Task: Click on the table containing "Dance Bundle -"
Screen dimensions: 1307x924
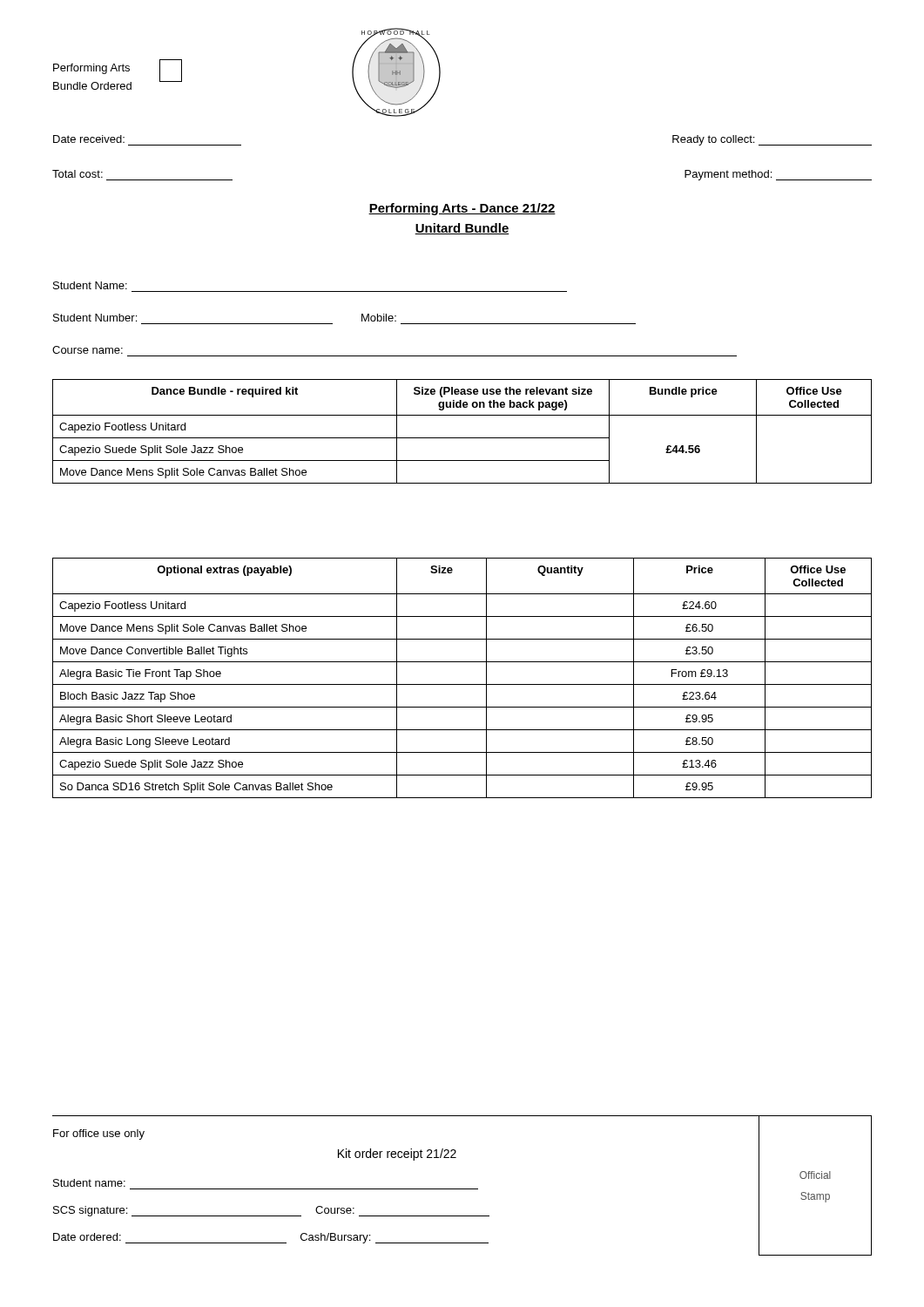Action: coord(462,431)
